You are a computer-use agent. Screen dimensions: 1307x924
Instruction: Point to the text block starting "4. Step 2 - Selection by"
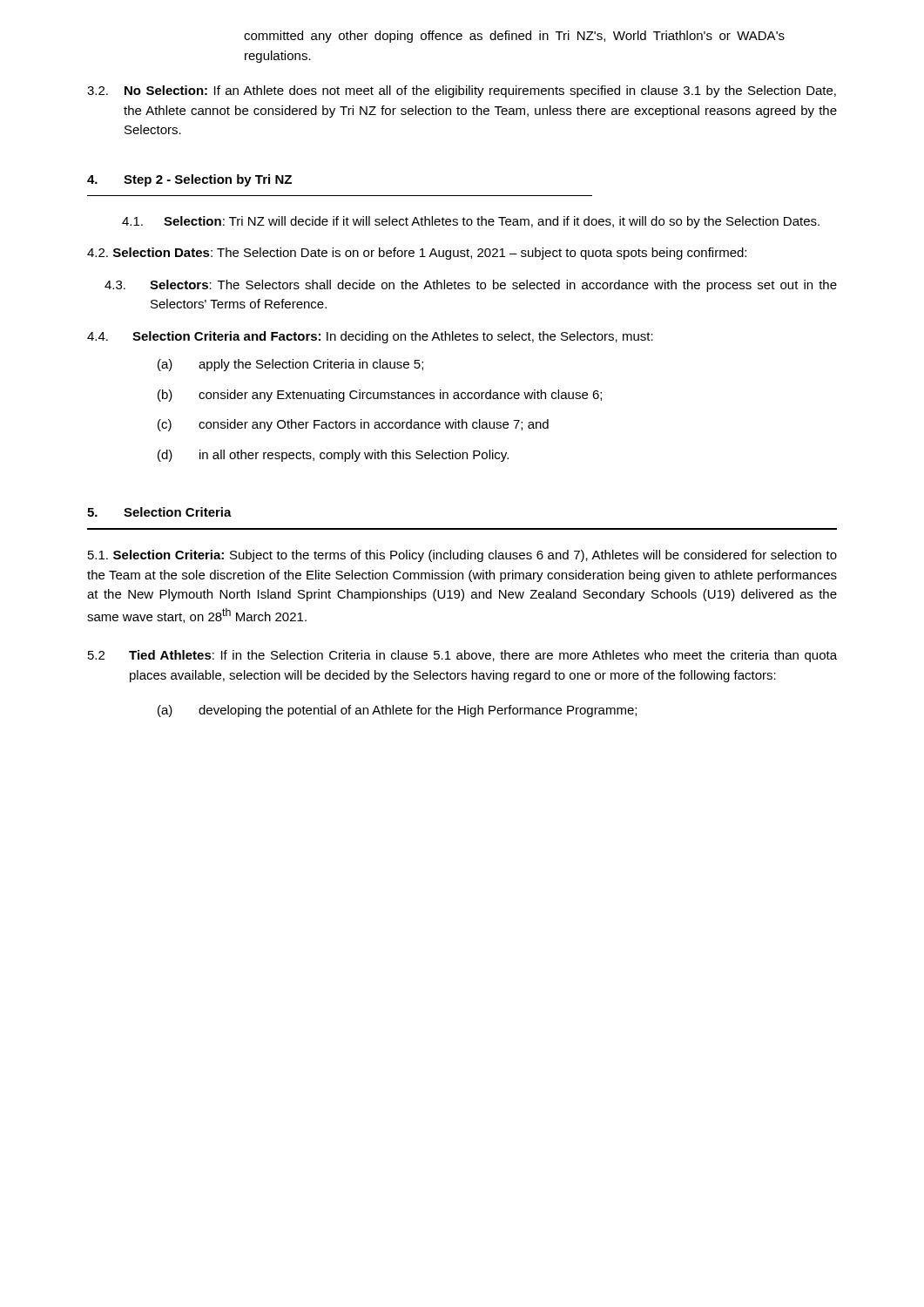click(190, 179)
